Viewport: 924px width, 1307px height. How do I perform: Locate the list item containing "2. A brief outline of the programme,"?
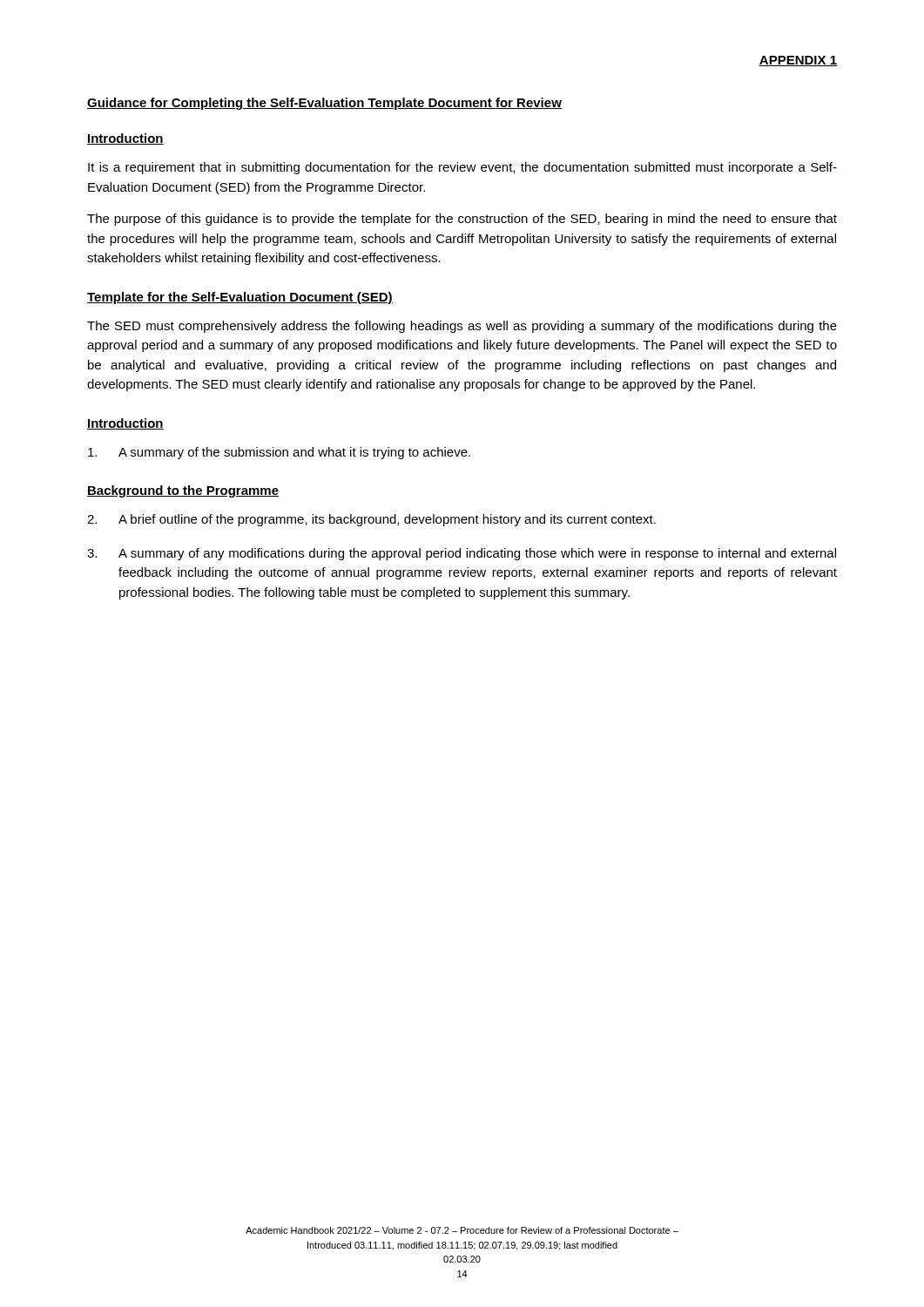coord(462,520)
